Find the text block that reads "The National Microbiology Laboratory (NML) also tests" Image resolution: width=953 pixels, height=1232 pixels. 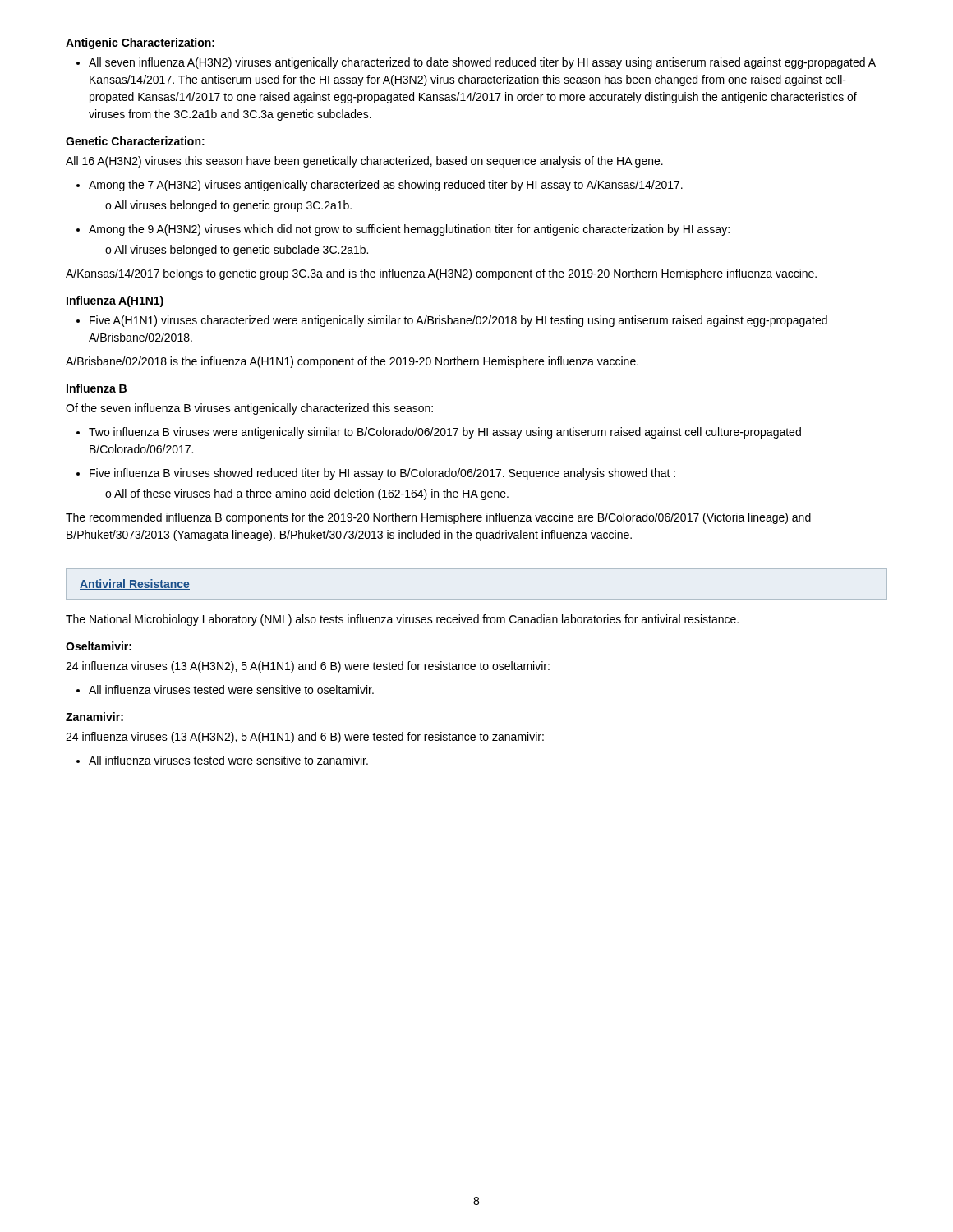[403, 619]
